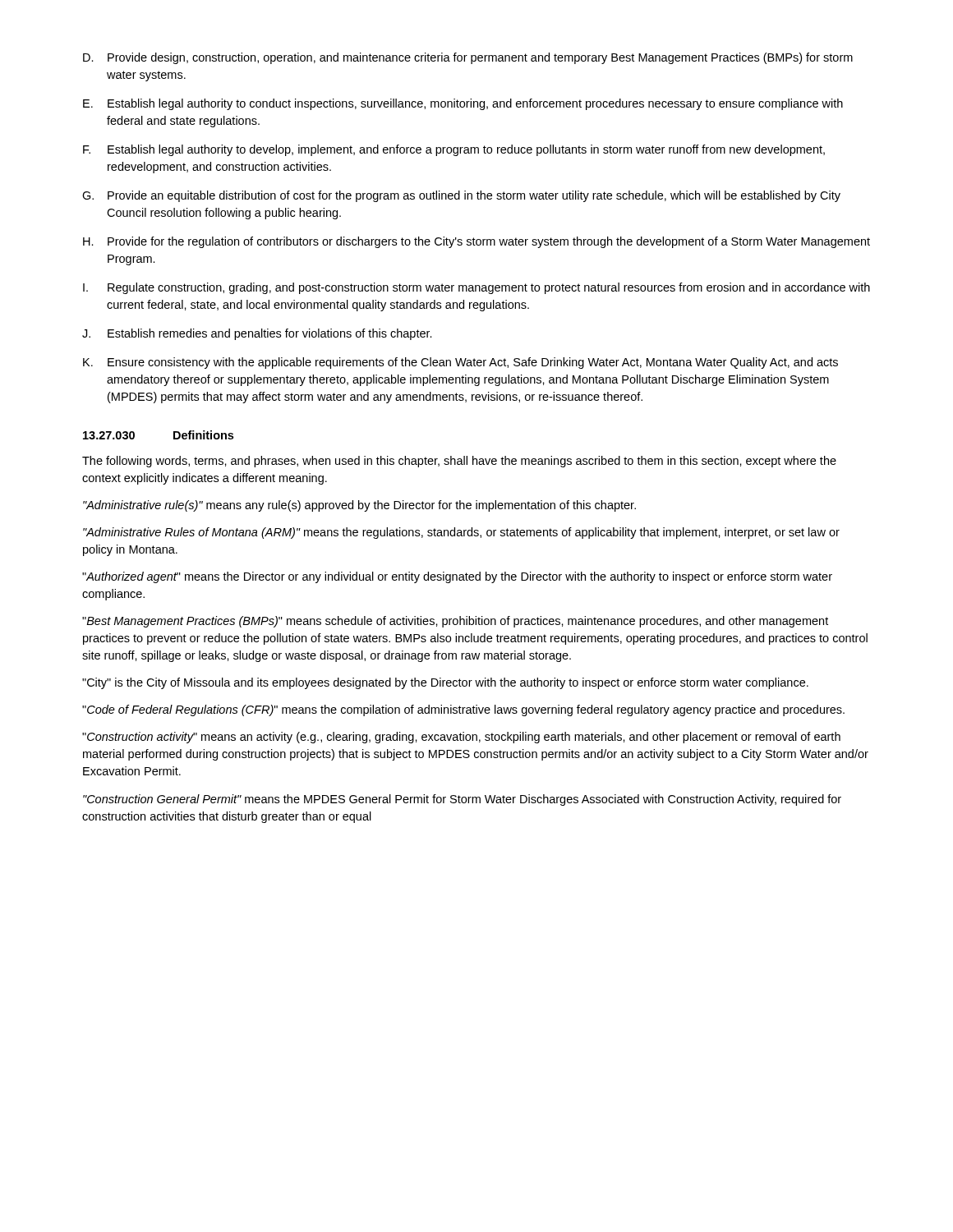Select the list item containing "I. Regulate construction, grading, and post-construction storm water"
953x1232 pixels.
[x=476, y=297]
